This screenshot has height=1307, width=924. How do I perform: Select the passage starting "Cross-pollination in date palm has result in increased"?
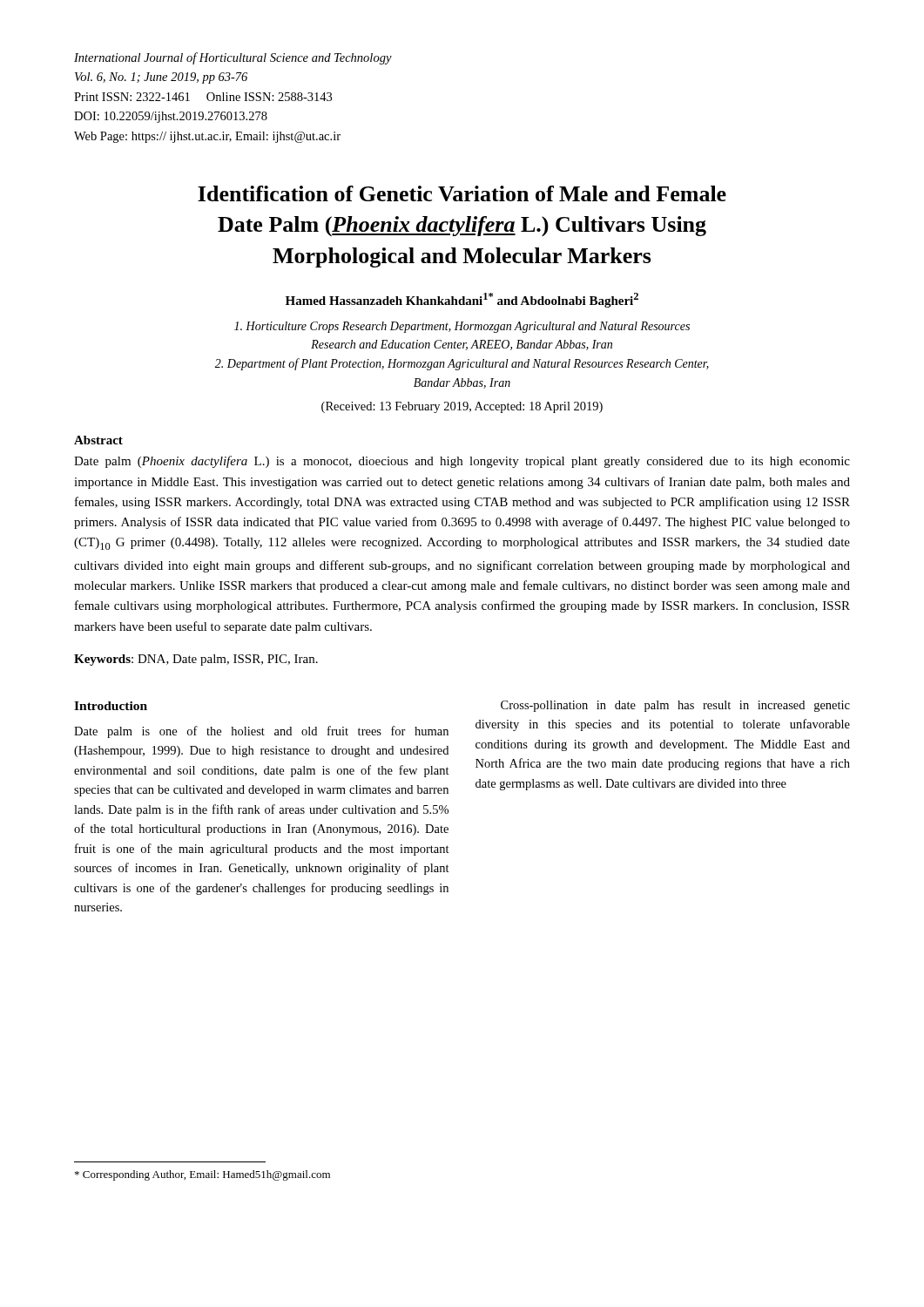(x=663, y=744)
